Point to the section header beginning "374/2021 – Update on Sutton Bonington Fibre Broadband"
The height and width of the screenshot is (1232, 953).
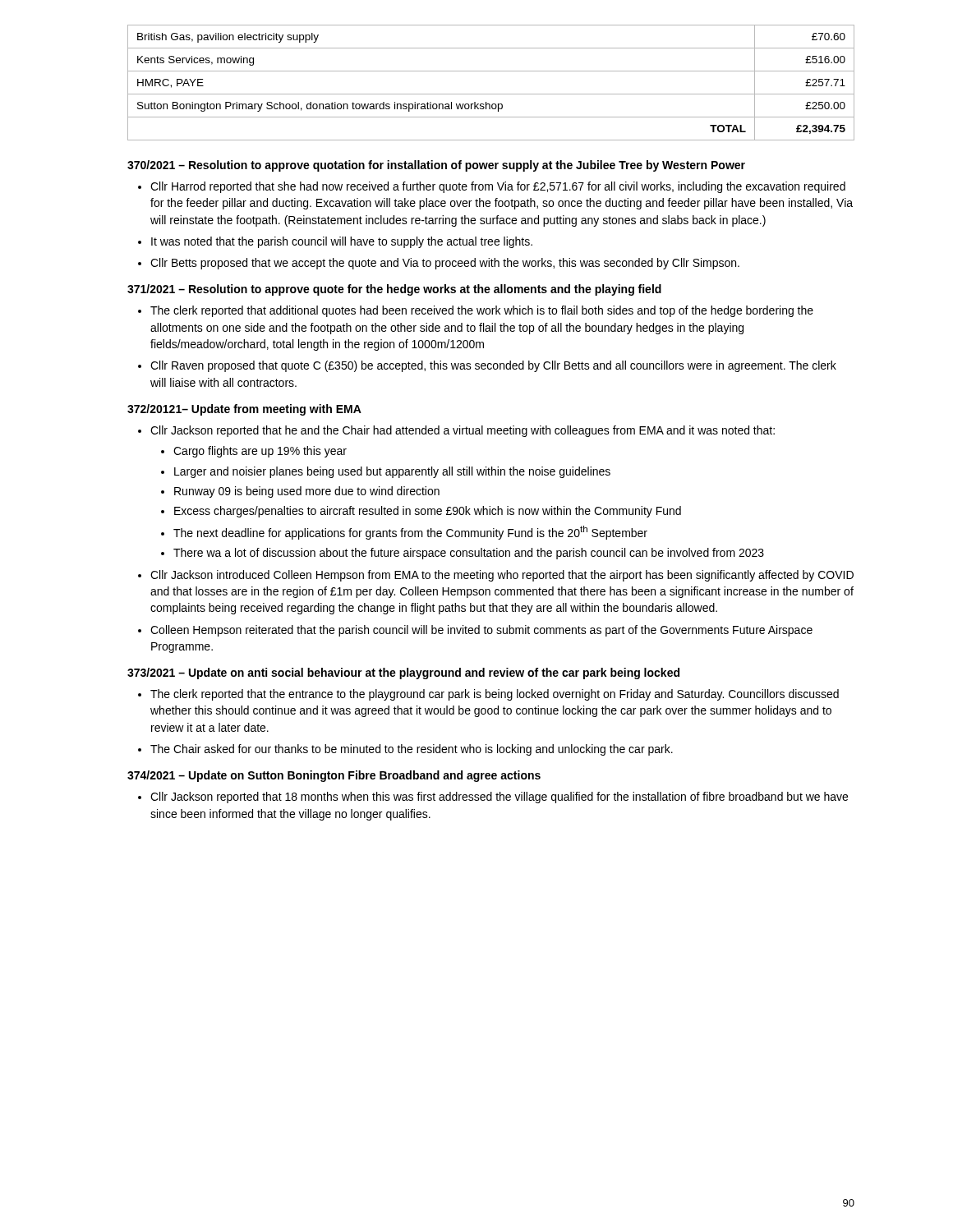pos(334,776)
